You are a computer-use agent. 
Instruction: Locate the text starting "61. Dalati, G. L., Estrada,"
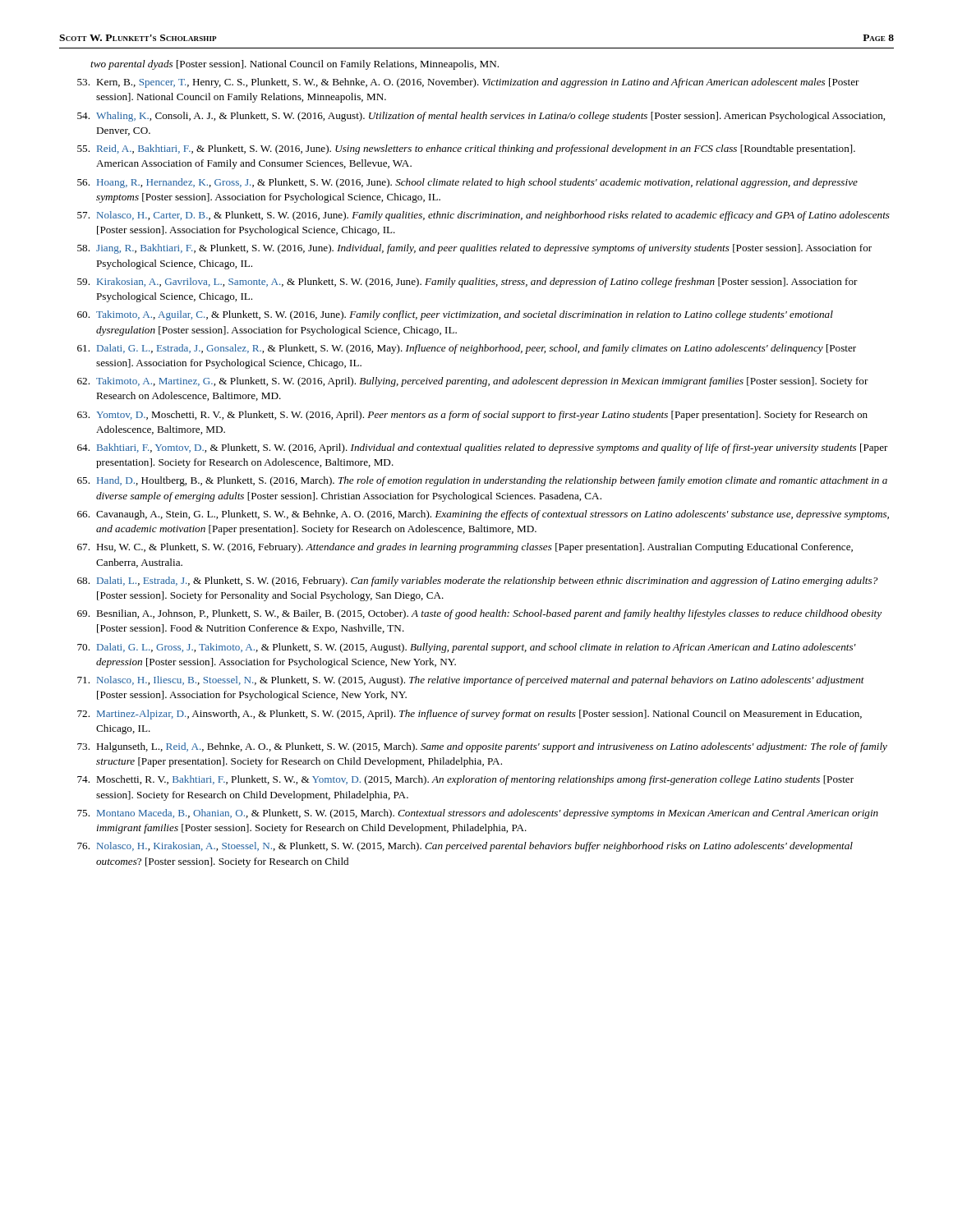476,356
